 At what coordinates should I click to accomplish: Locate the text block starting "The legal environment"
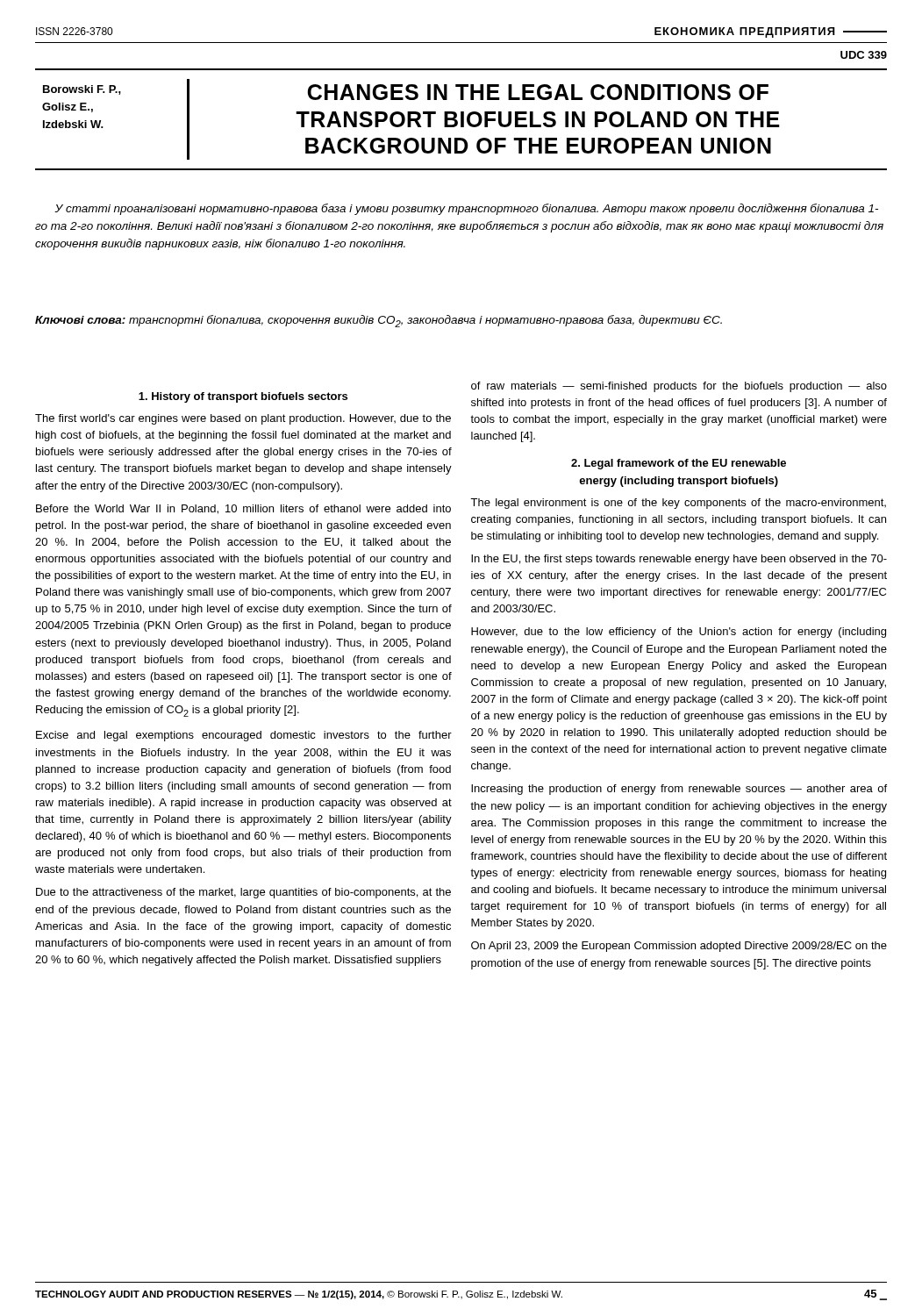[x=679, y=519]
